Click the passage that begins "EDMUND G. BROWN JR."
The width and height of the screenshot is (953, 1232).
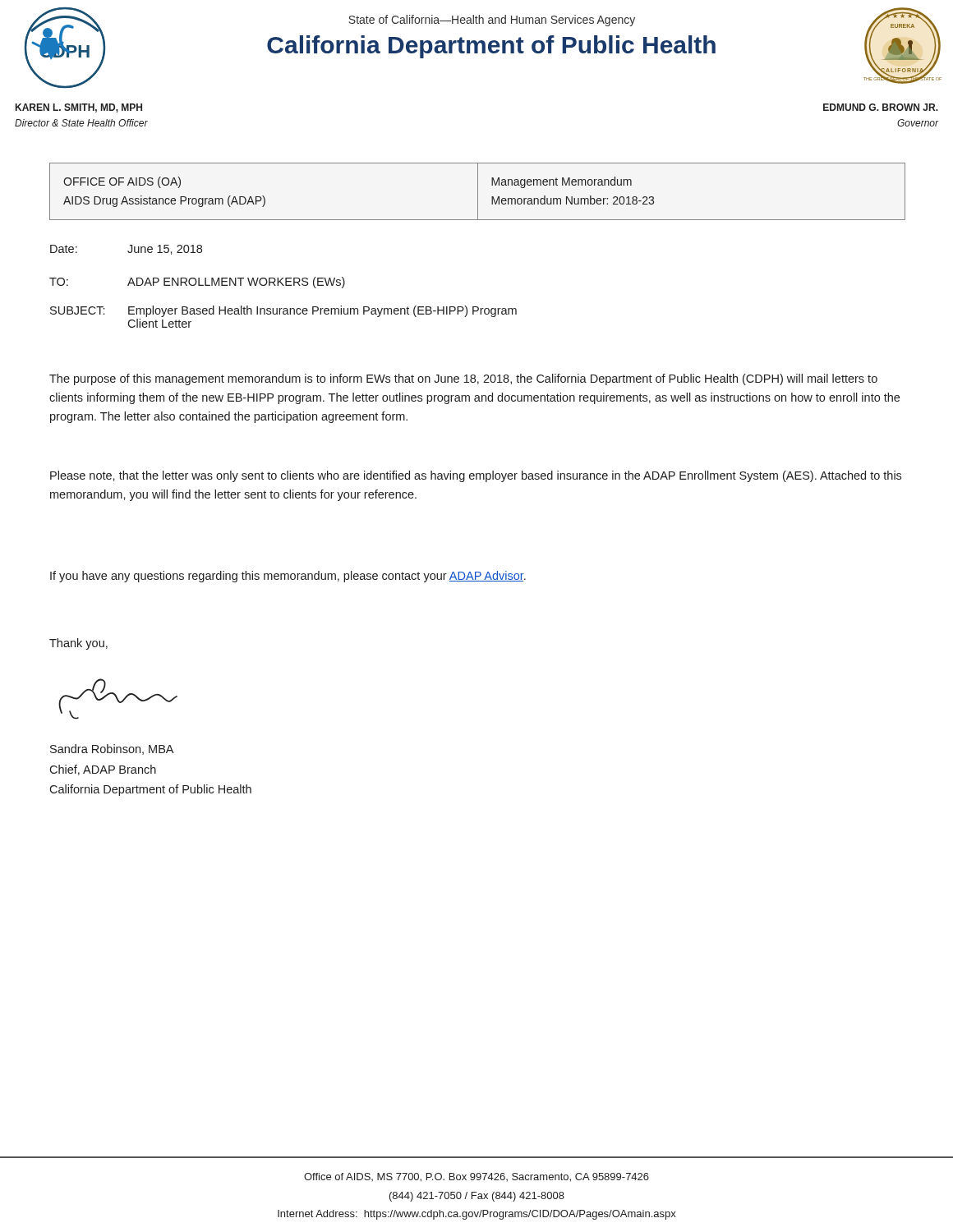click(880, 116)
